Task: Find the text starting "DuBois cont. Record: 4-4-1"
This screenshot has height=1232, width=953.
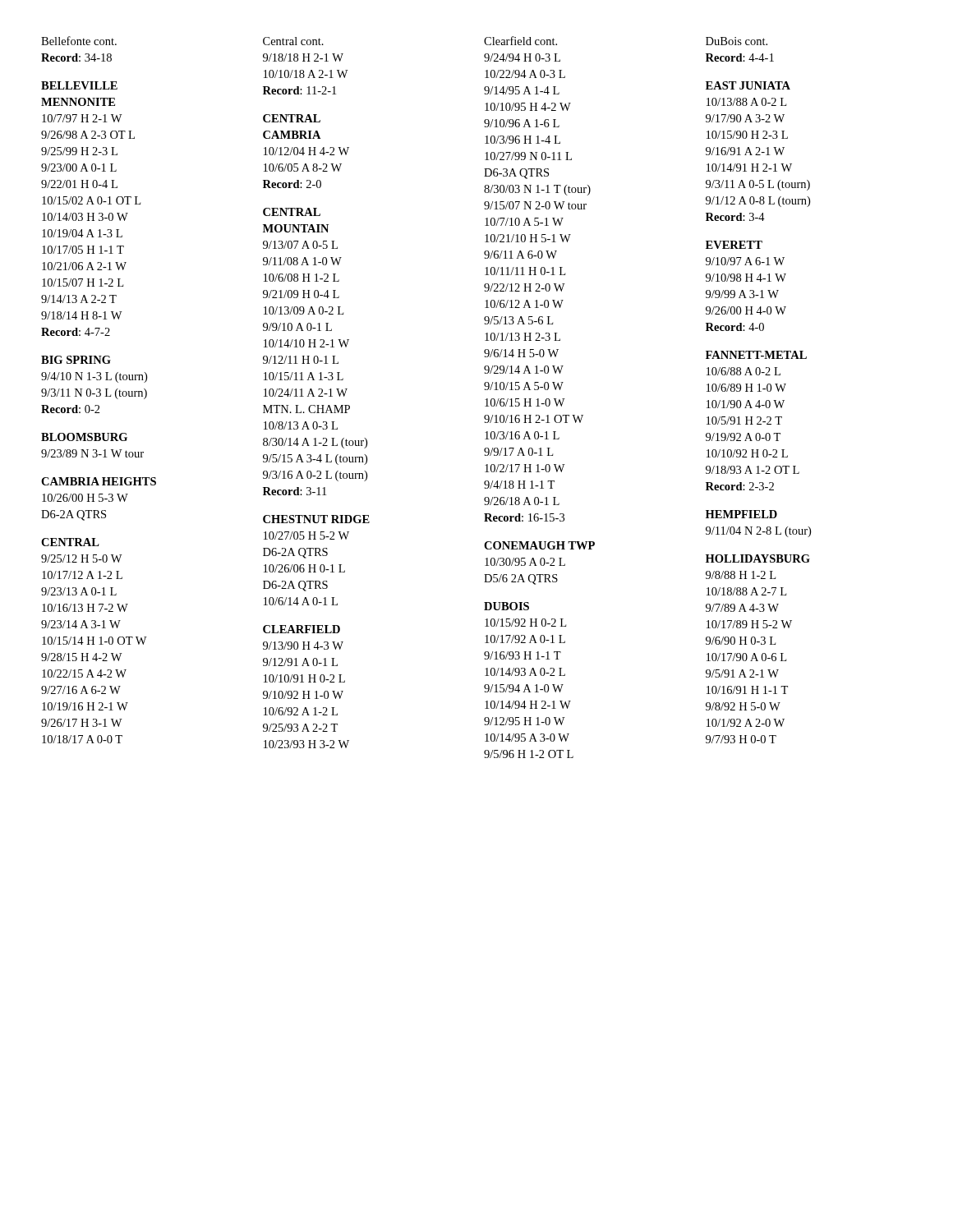Action: pos(740,49)
